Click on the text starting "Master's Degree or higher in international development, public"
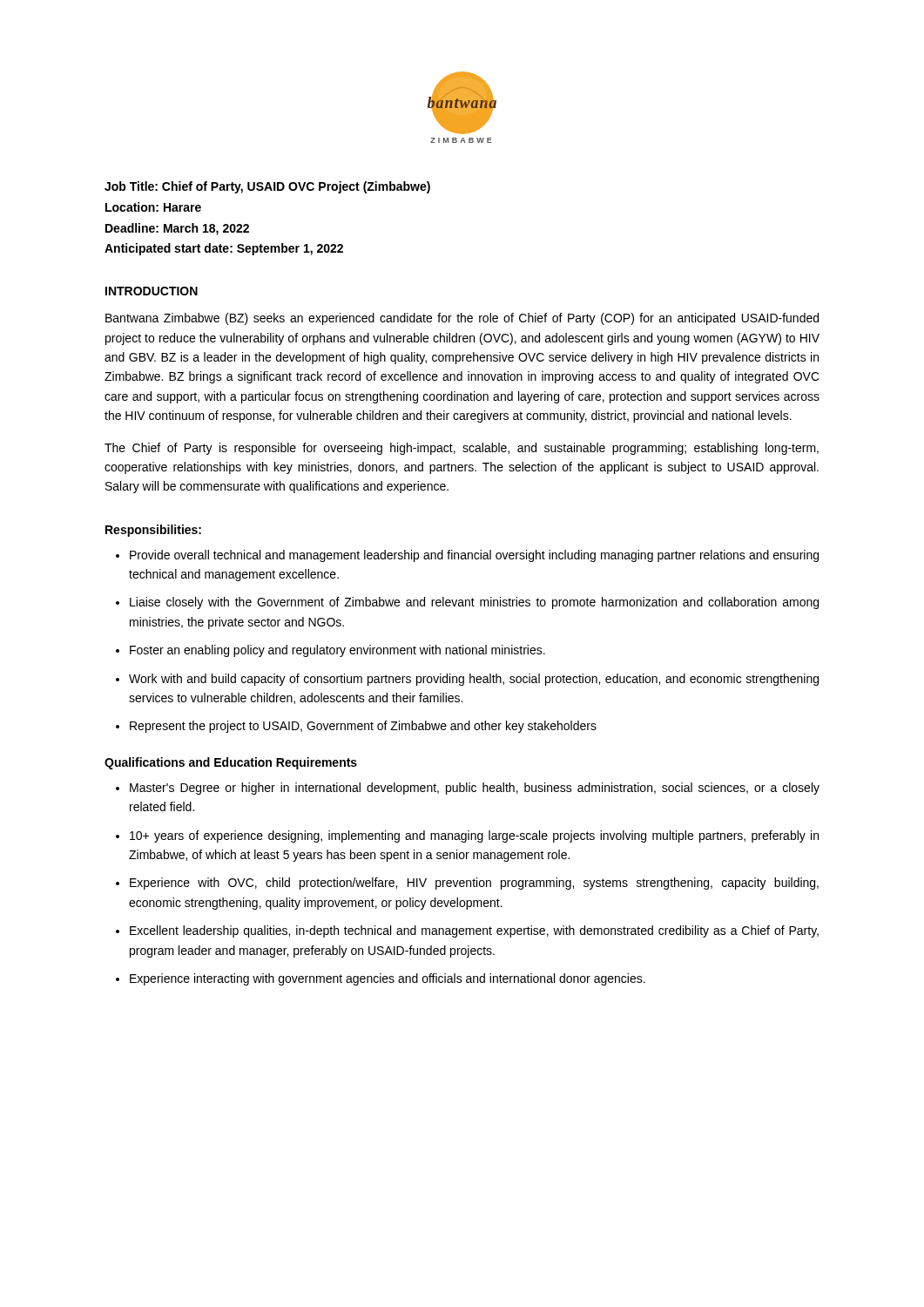The height and width of the screenshot is (1307, 924). pyautogui.click(x=462, y=797)
